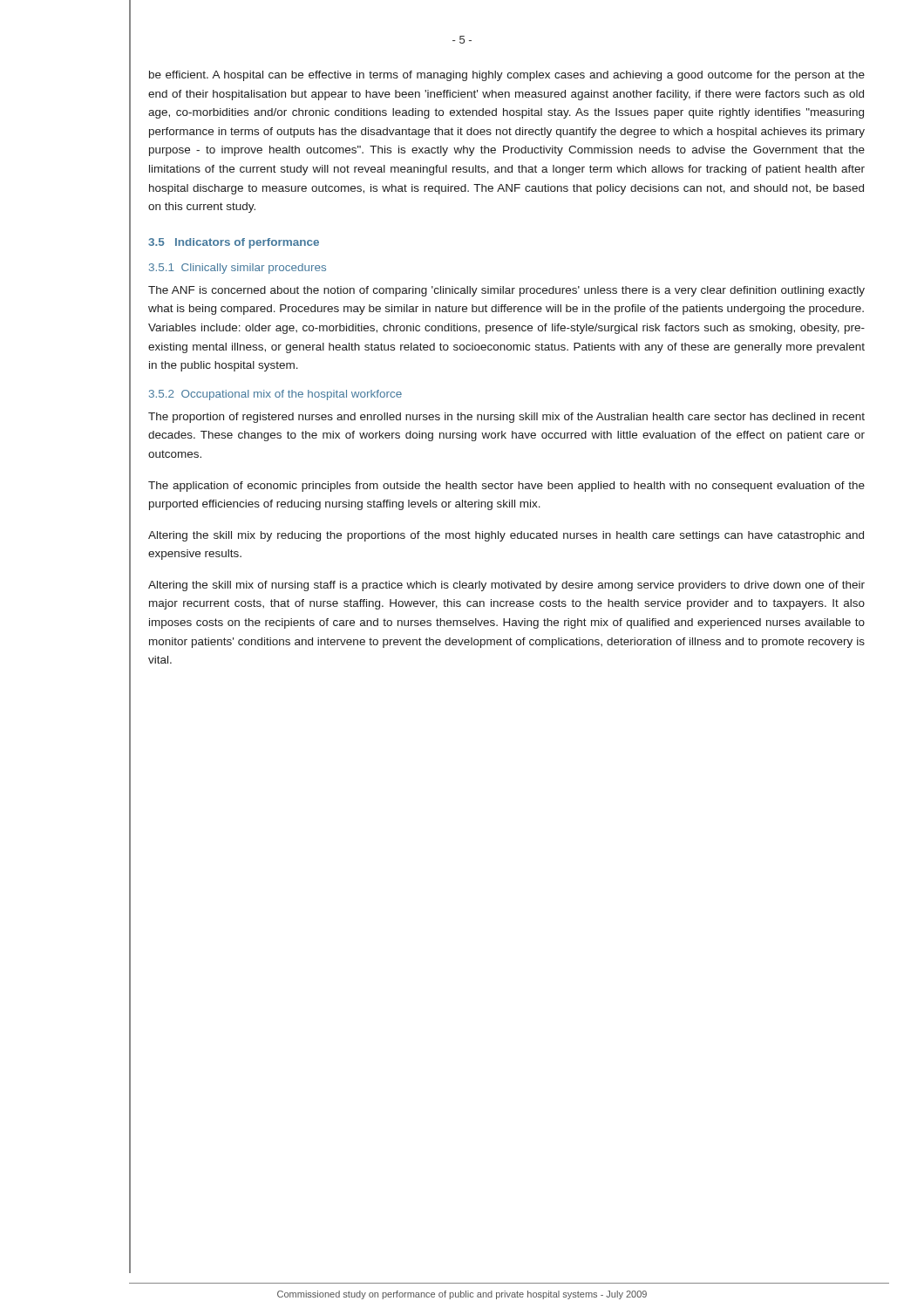
Task: Find the element starting "3.5 Indicators of performance"
Action: pyautogui.click(x=234, y=242)
